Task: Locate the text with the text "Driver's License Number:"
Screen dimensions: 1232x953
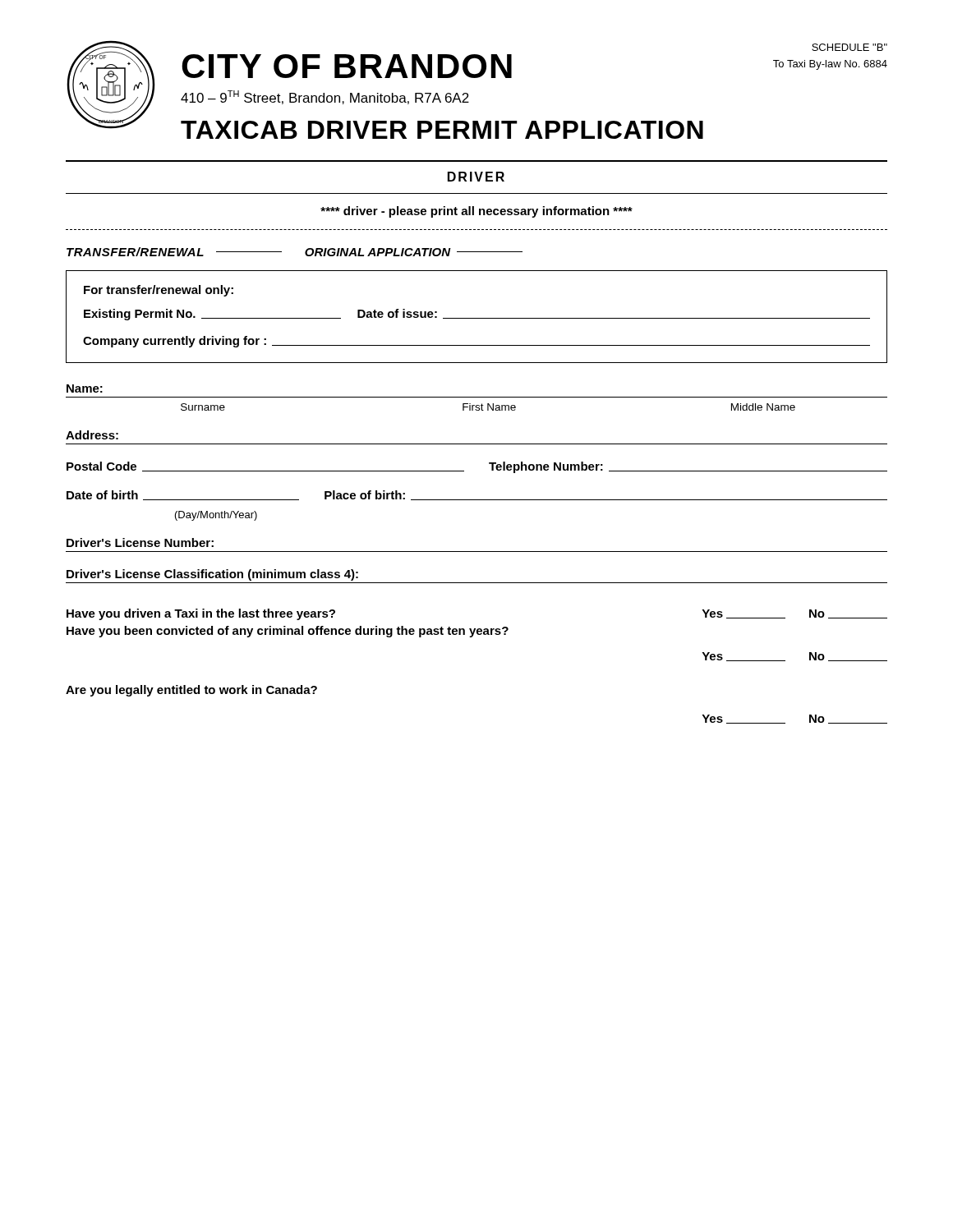Action: (x=140, y=542)
